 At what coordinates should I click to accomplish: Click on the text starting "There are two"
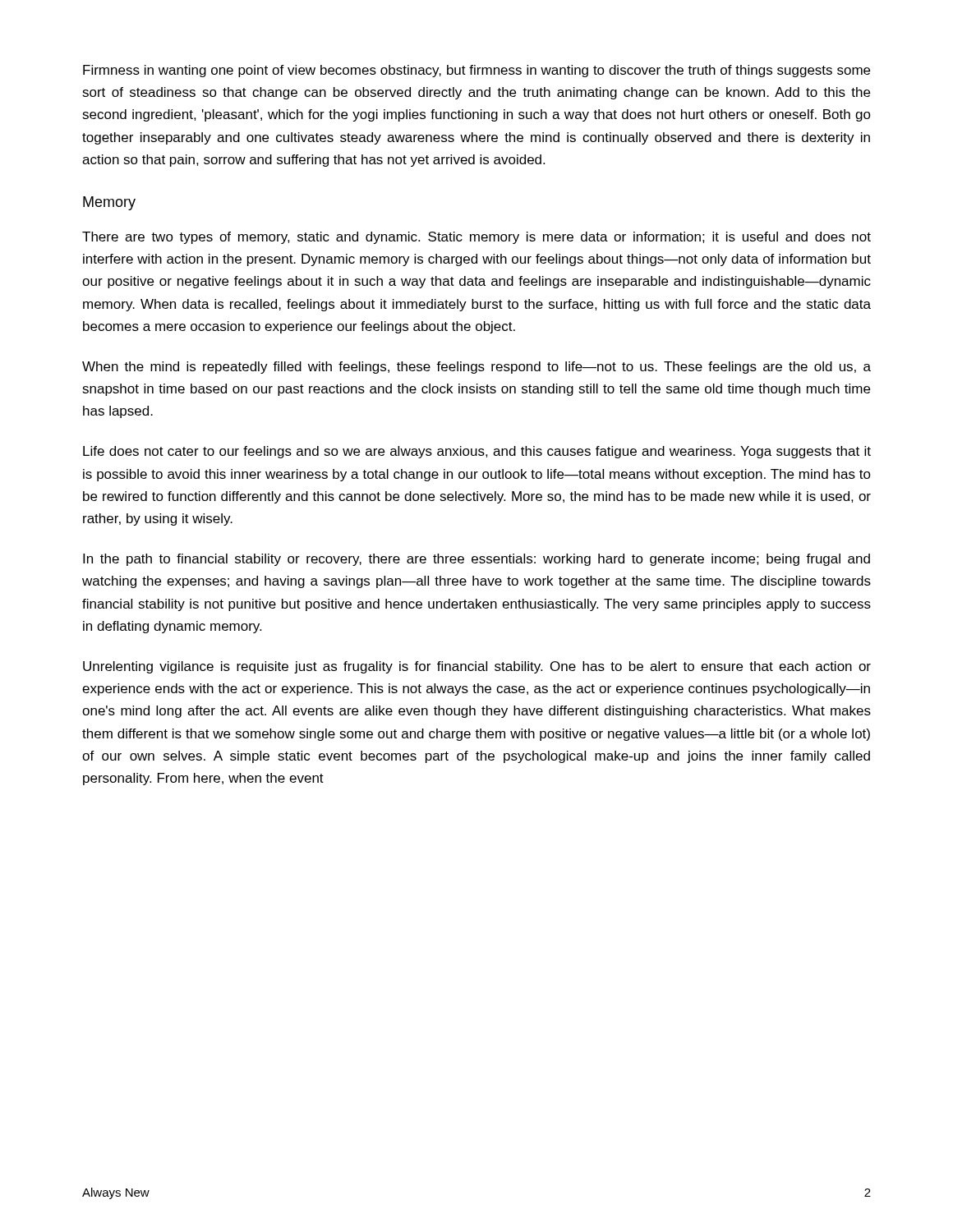coord(476,282)
